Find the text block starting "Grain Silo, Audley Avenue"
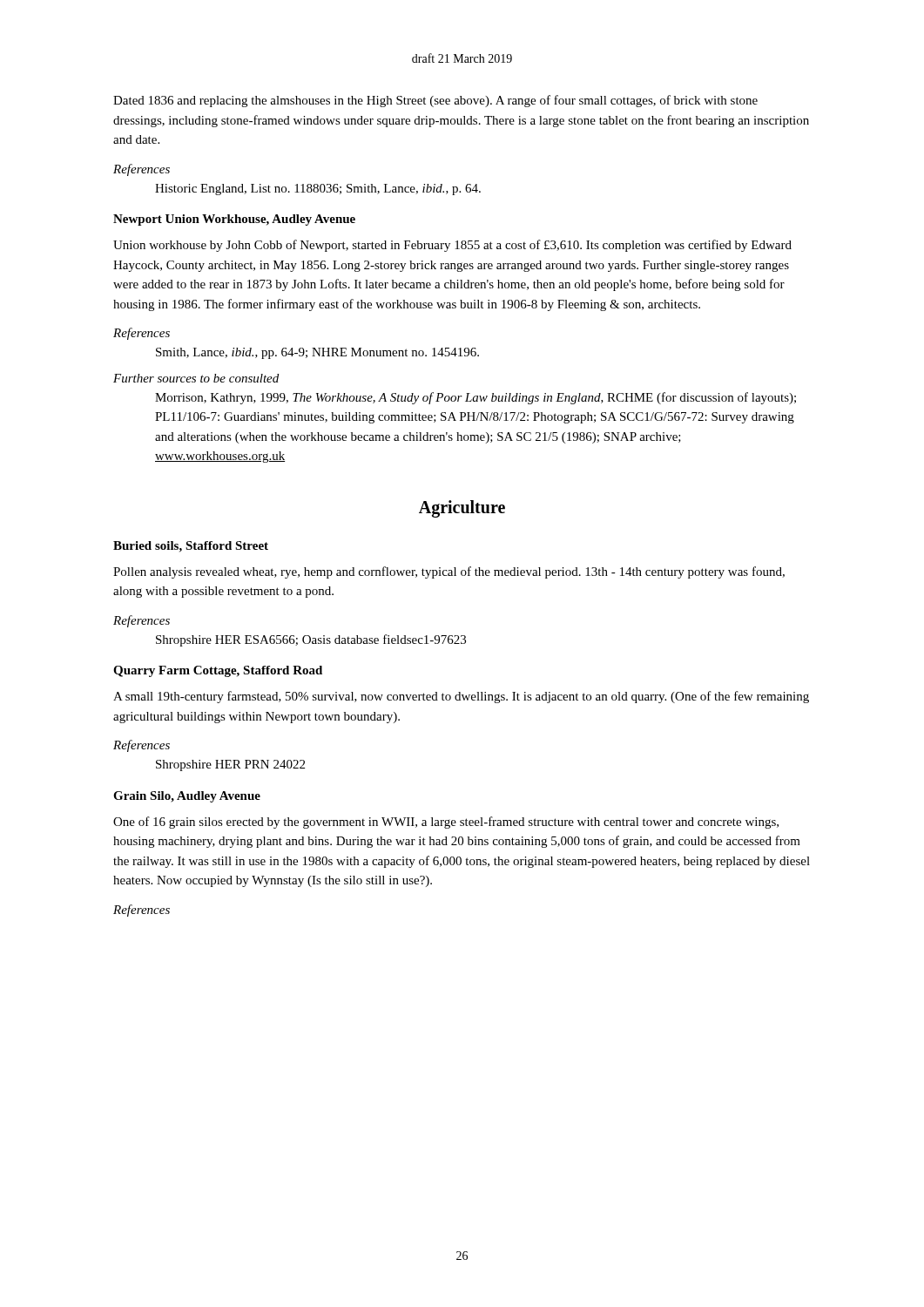Viewport: 924px width, 1307px height. (187, 795)
